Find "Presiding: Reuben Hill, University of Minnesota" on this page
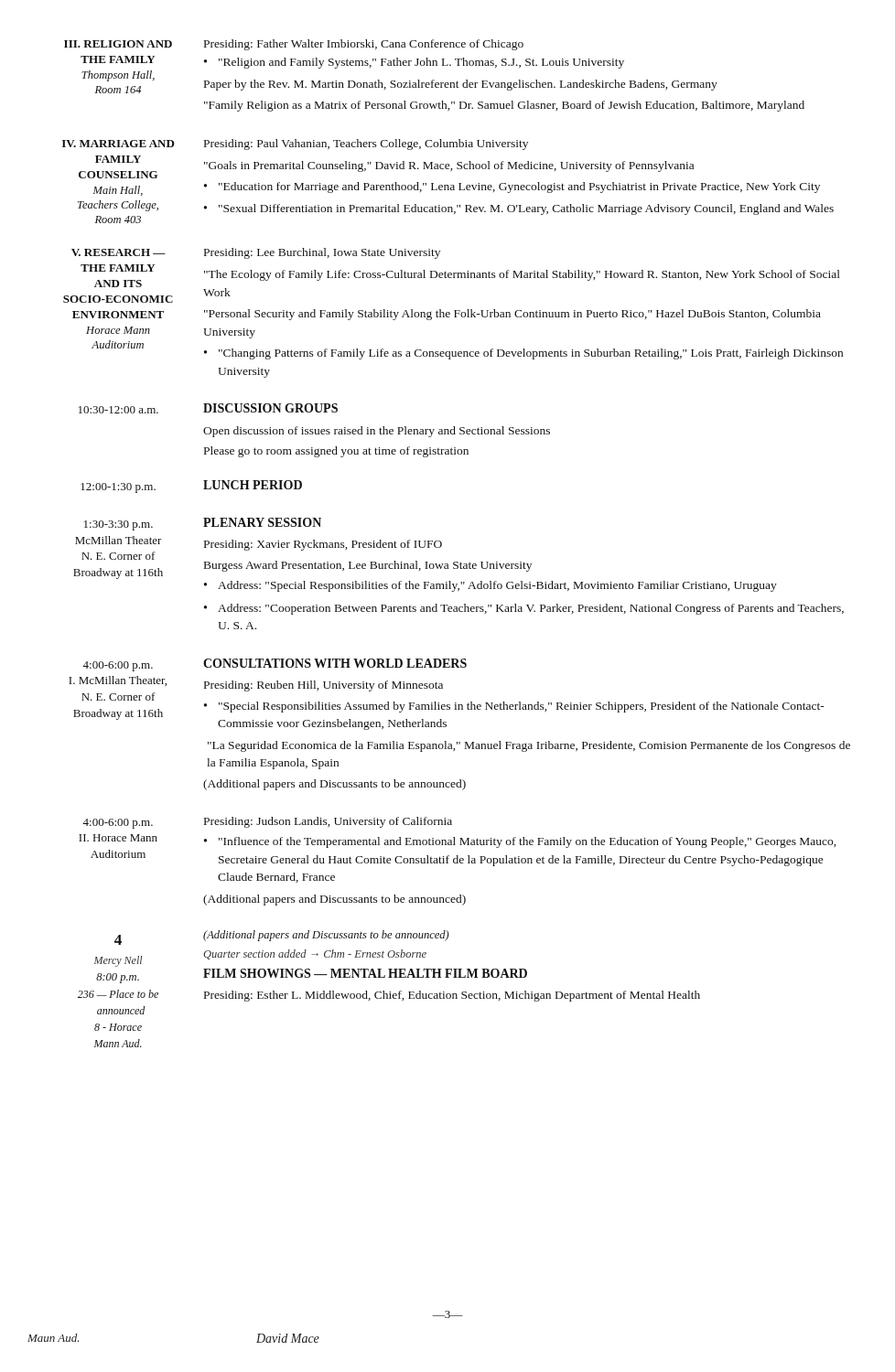Viewport: 895px width, 1372px height. tap(323, 685)
